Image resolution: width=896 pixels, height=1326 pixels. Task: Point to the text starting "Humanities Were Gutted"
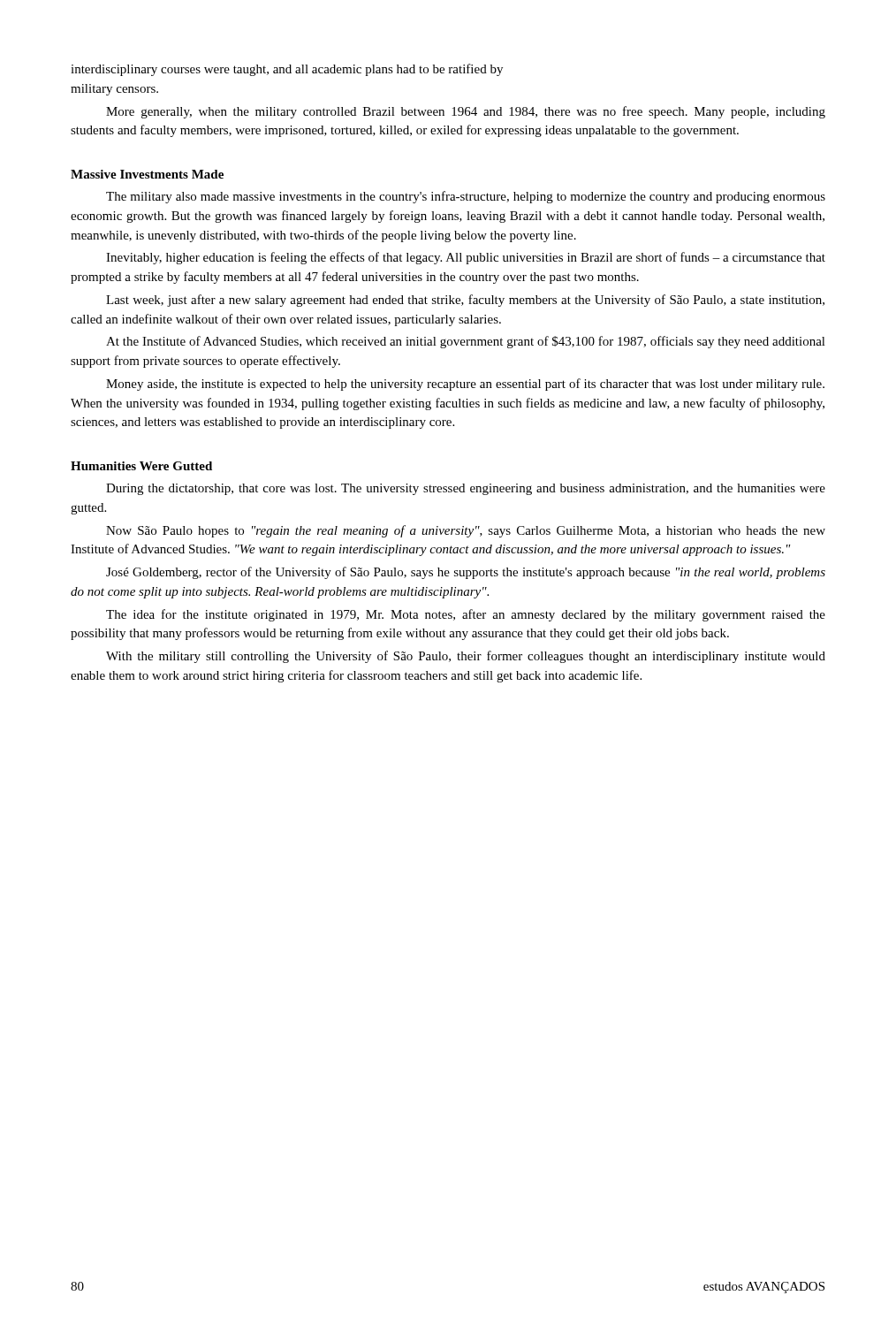tap(142, 466)
